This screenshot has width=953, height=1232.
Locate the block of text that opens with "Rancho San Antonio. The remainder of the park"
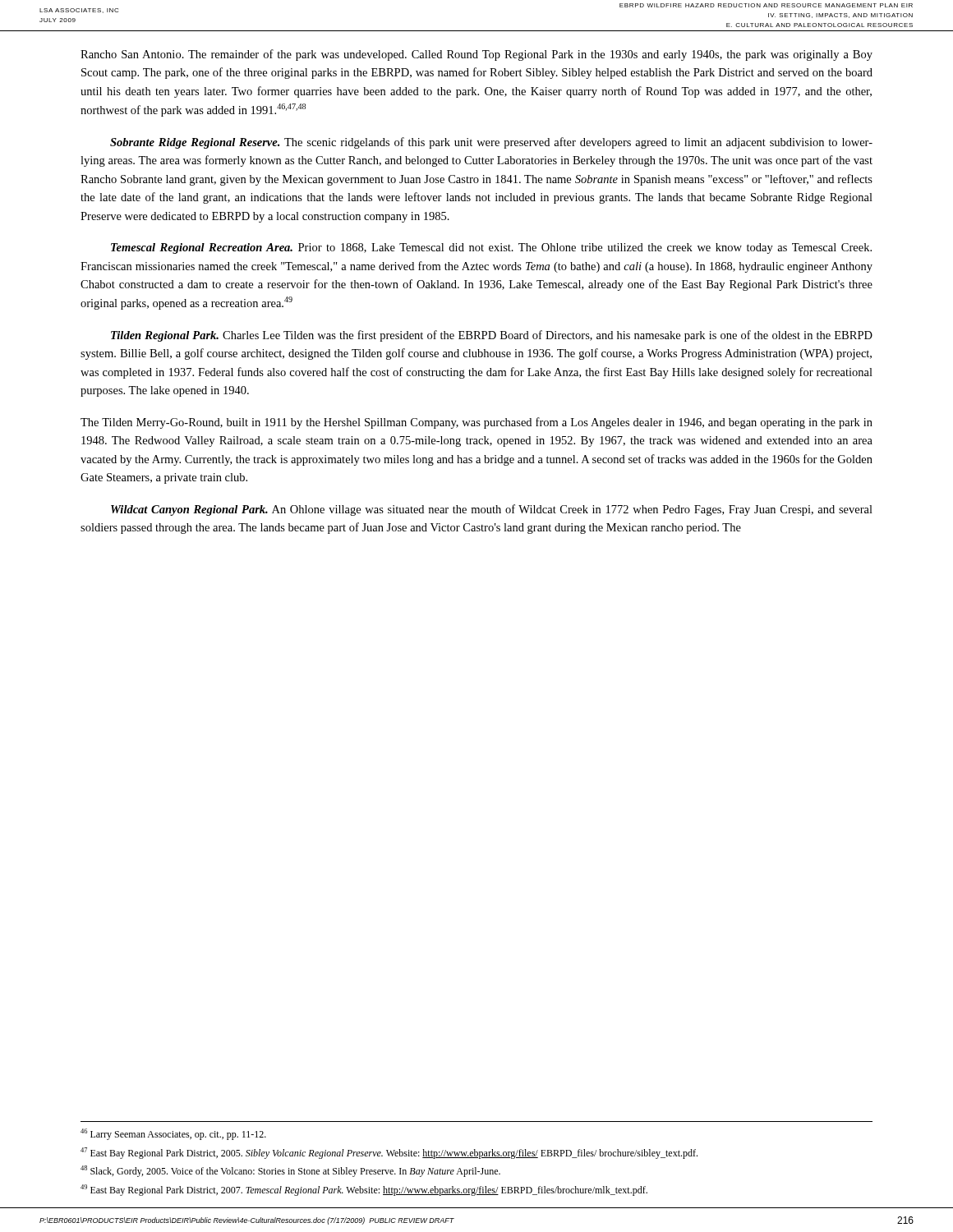click(476, 82)
